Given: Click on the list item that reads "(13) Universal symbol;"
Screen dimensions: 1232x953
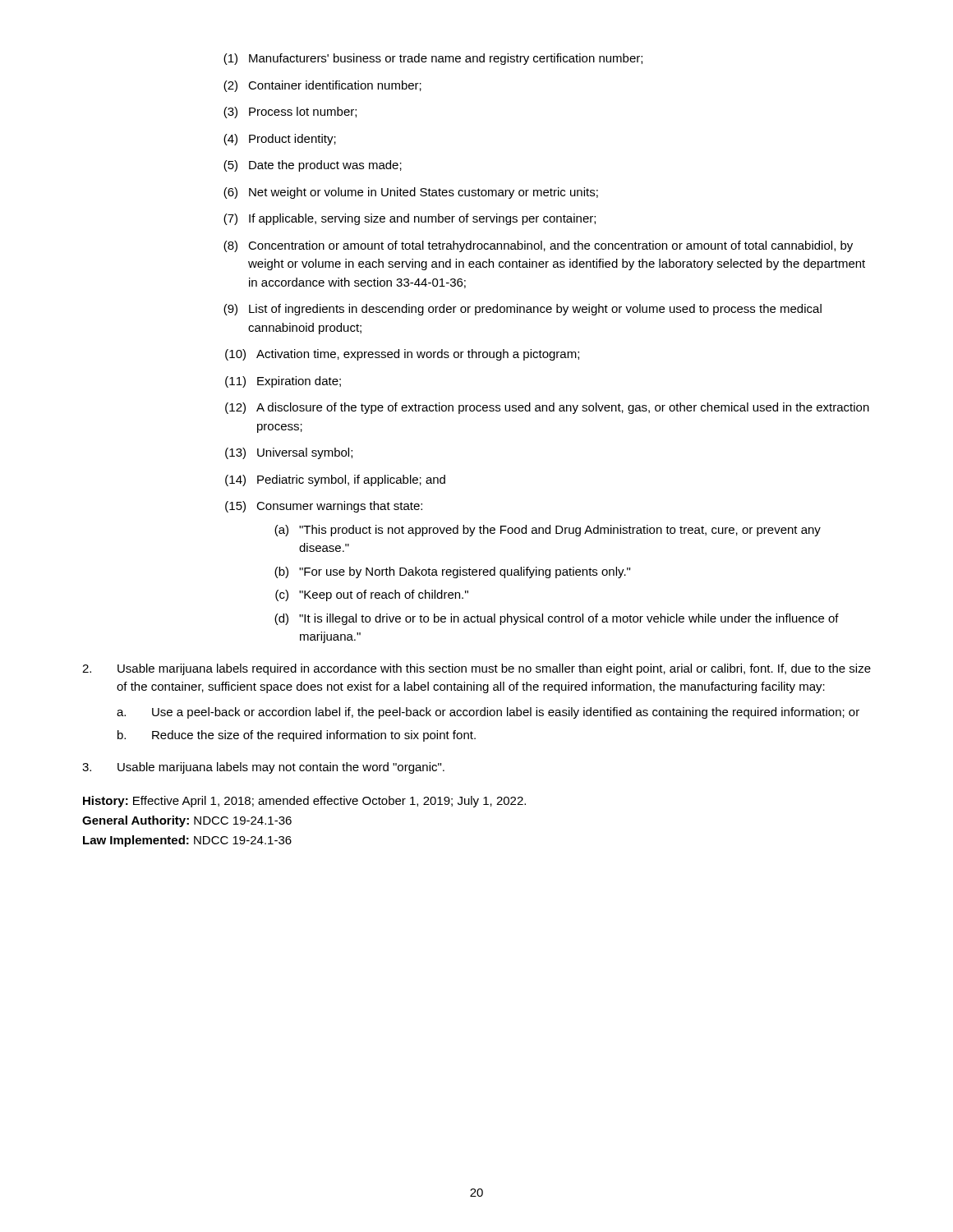Looking at the screenshot, I should point(289,453).
